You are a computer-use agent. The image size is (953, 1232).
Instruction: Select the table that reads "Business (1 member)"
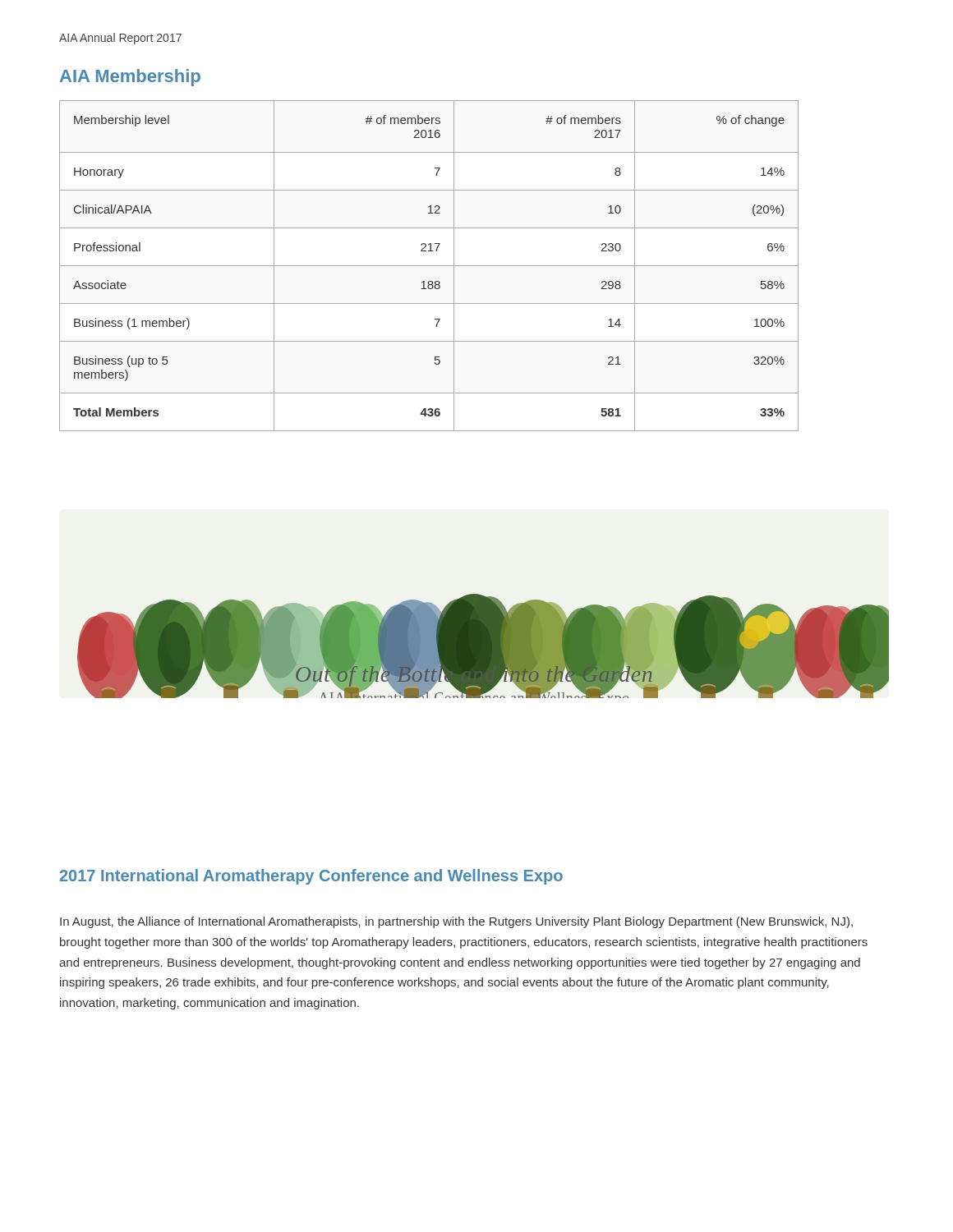click(x=429, y=266)
